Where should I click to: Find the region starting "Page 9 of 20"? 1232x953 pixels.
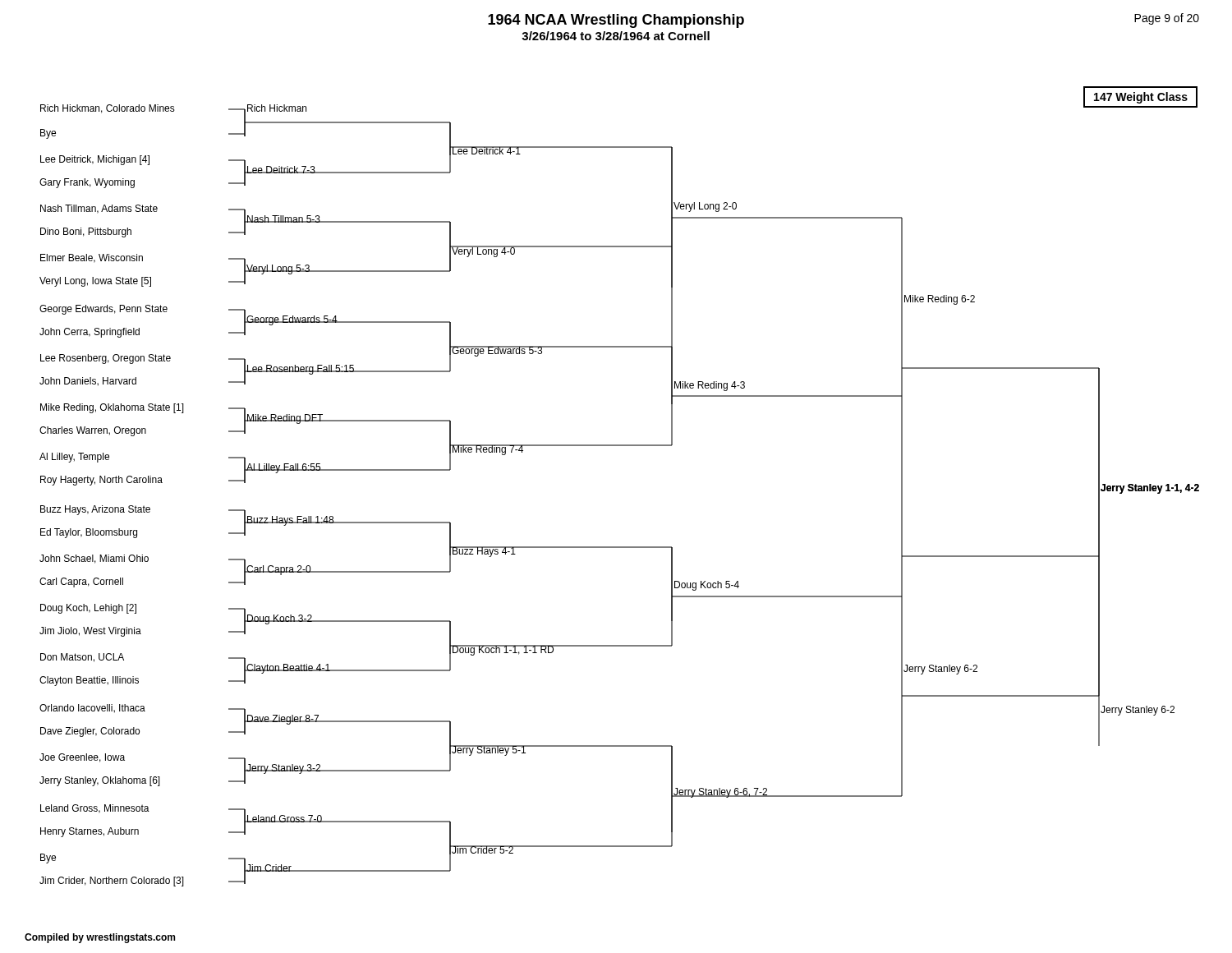1167,18
